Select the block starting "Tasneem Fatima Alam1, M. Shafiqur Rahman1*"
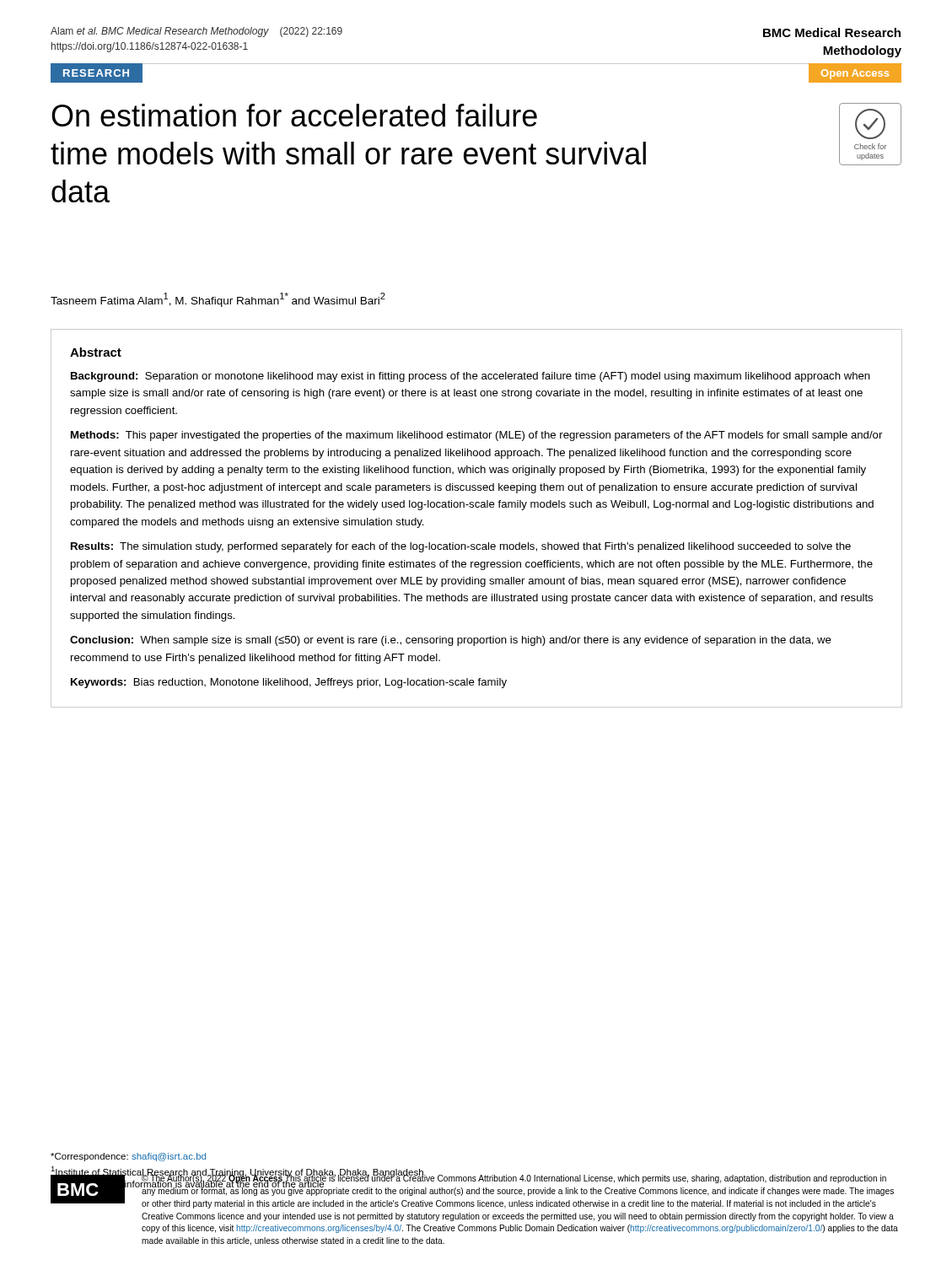This screenshot has height=1265, width=952. pos(218,299)
